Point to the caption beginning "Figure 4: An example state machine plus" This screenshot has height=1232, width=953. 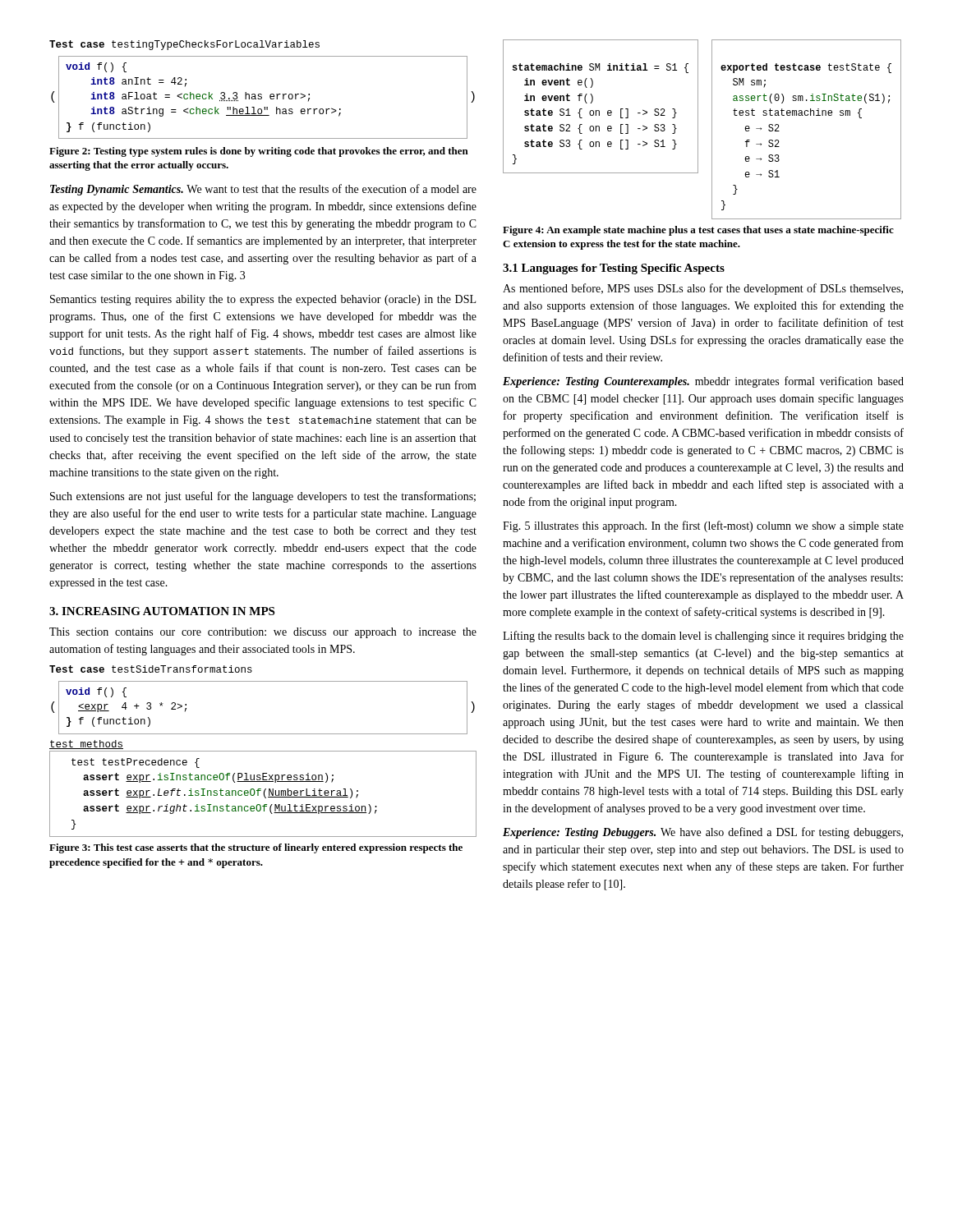(x=698, y=236)
